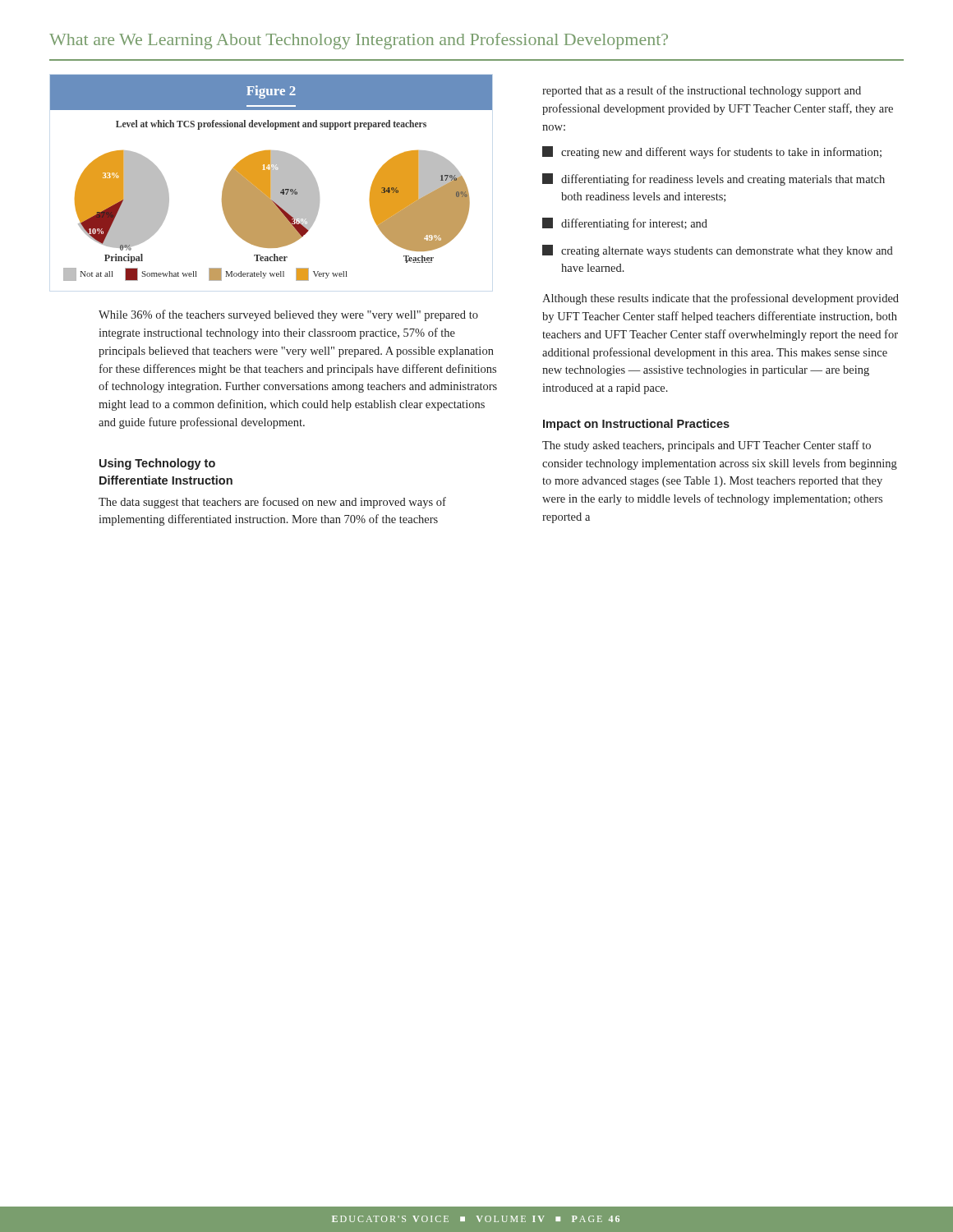Screen dimensions: 1232x953
Task: Select a pie chart
Action: (279, 183)
